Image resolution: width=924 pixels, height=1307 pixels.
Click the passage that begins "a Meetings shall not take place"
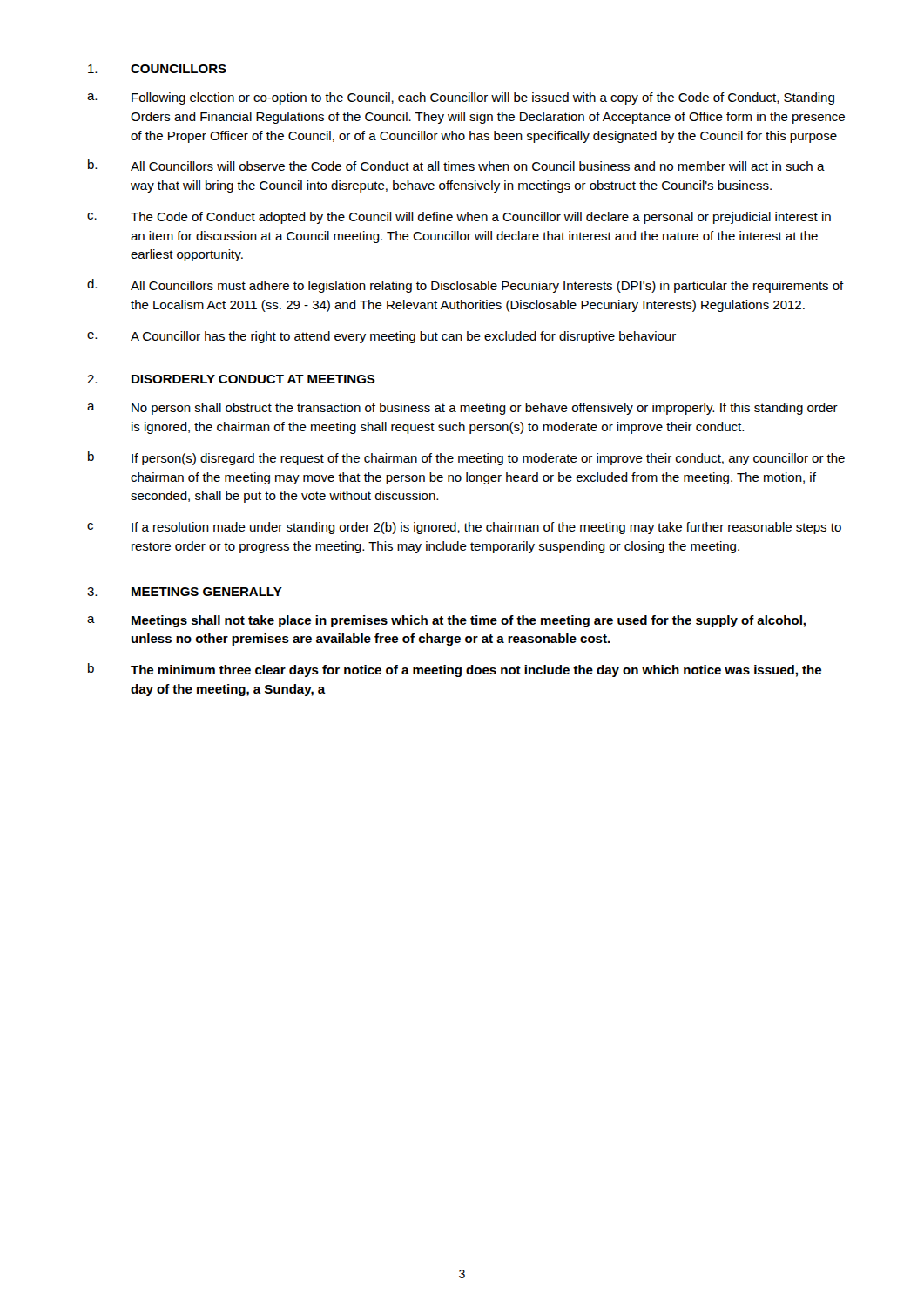466,629
